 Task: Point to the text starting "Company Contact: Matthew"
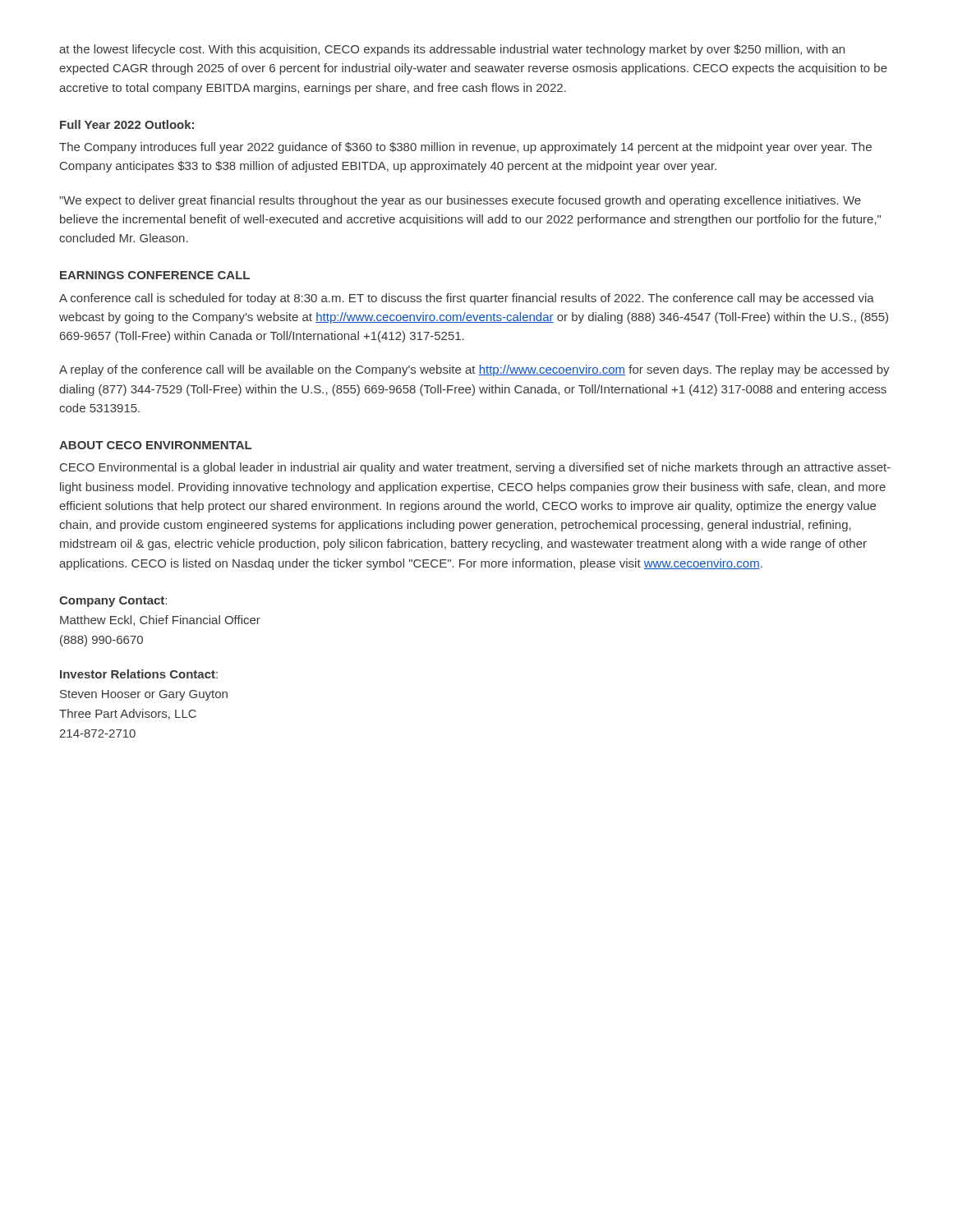coord(160,620)
